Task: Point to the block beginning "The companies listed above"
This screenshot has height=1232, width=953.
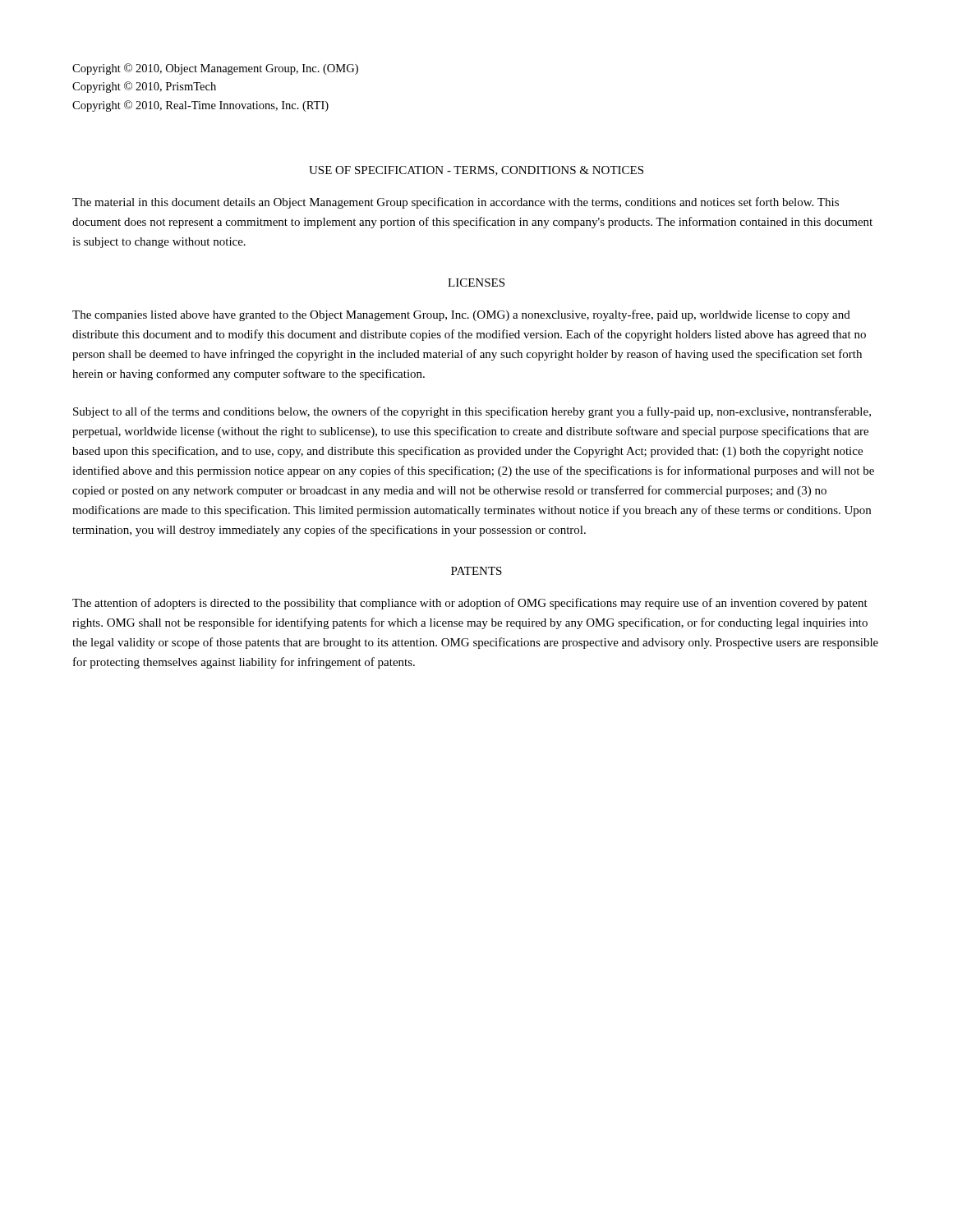Action: click(x=469, y=344)
